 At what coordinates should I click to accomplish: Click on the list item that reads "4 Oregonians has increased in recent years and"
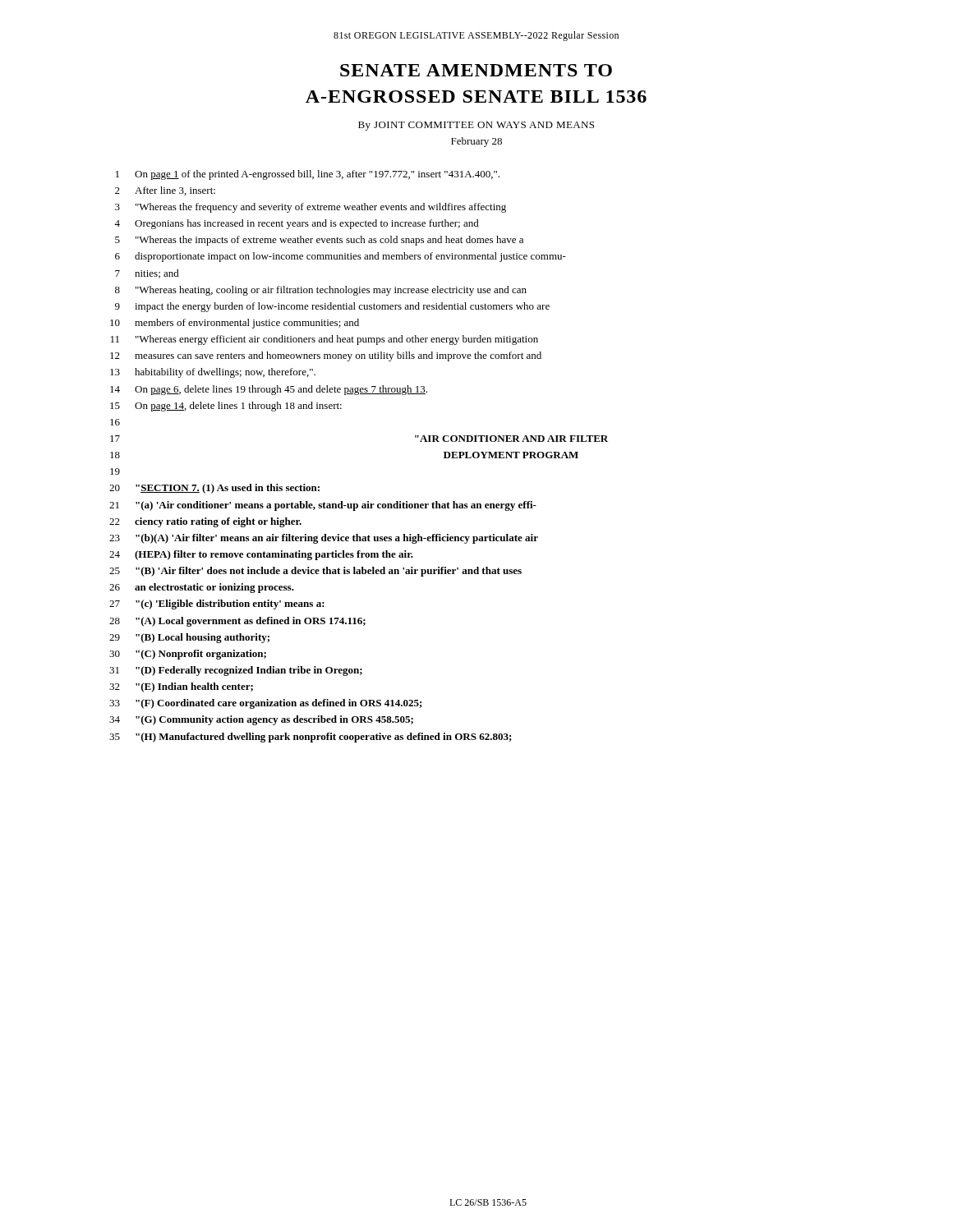click(x=488, y=224)
